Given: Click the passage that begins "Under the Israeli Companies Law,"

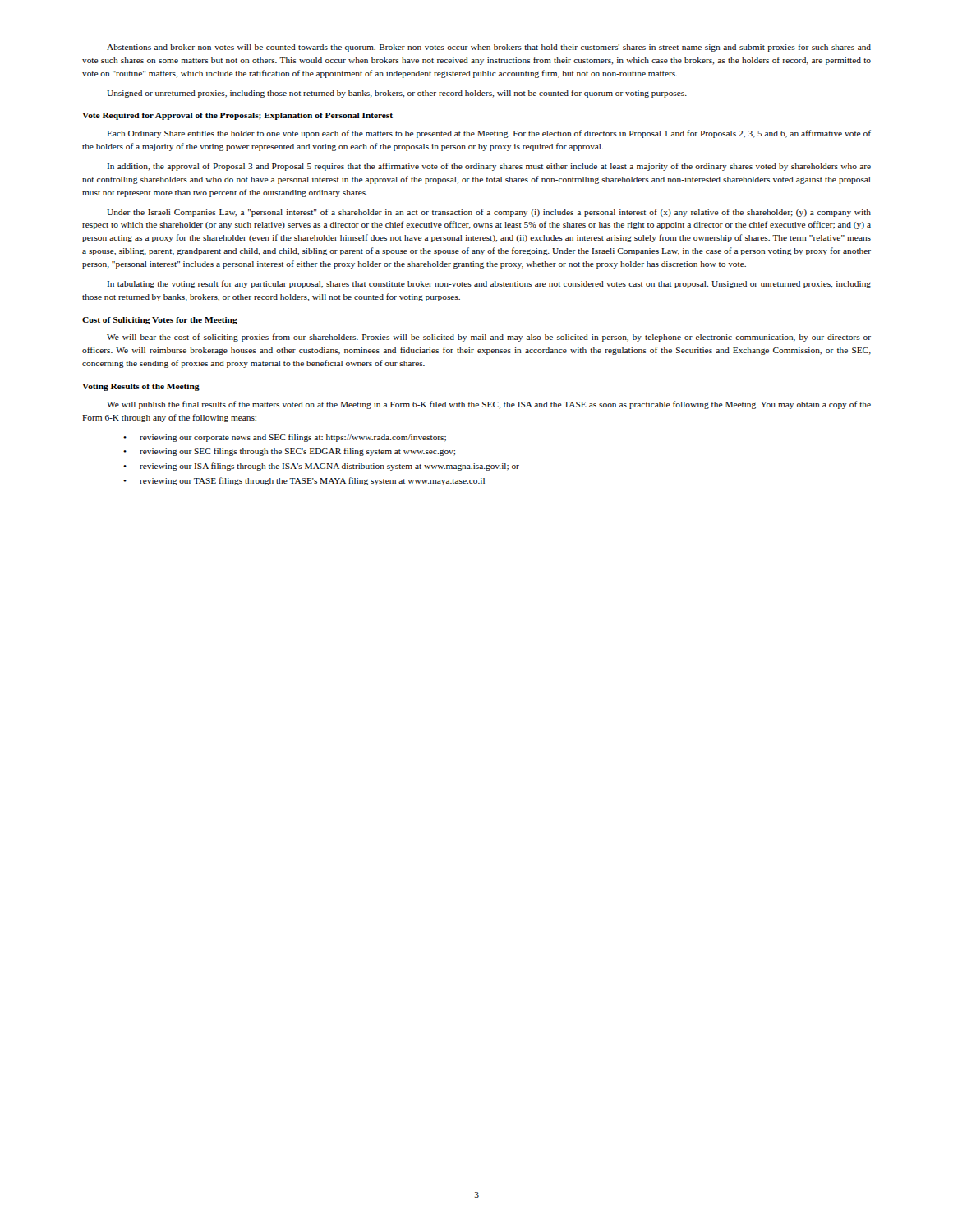Looking at the screenshot, I should click(476, 238).
